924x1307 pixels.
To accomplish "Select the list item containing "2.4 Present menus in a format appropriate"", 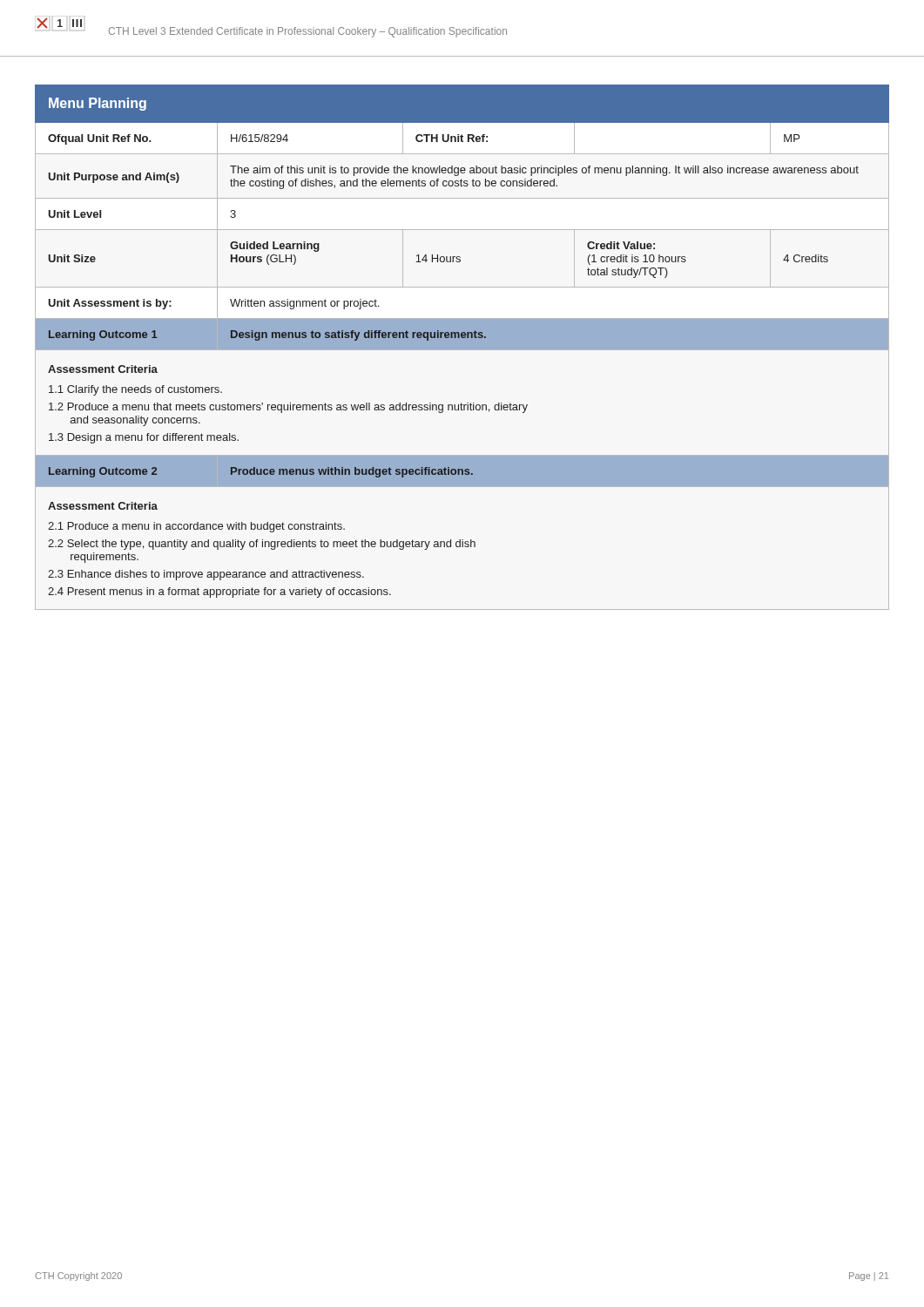I will [x=220, y=591].
